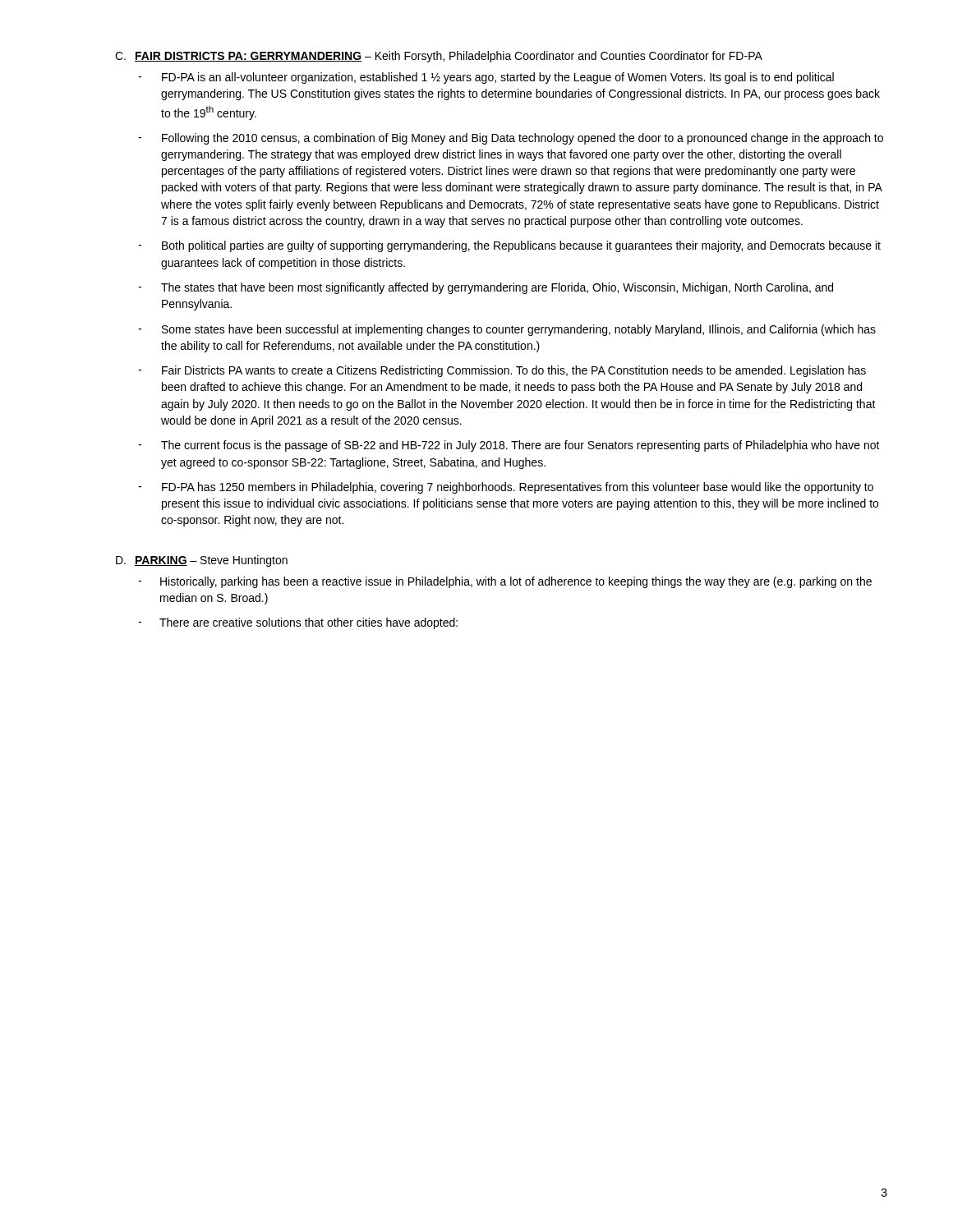The width and height of the screenshot is (953, 1232).
Task: Click on the text block starting "- FD-PA is"
Action: (513, 95)
